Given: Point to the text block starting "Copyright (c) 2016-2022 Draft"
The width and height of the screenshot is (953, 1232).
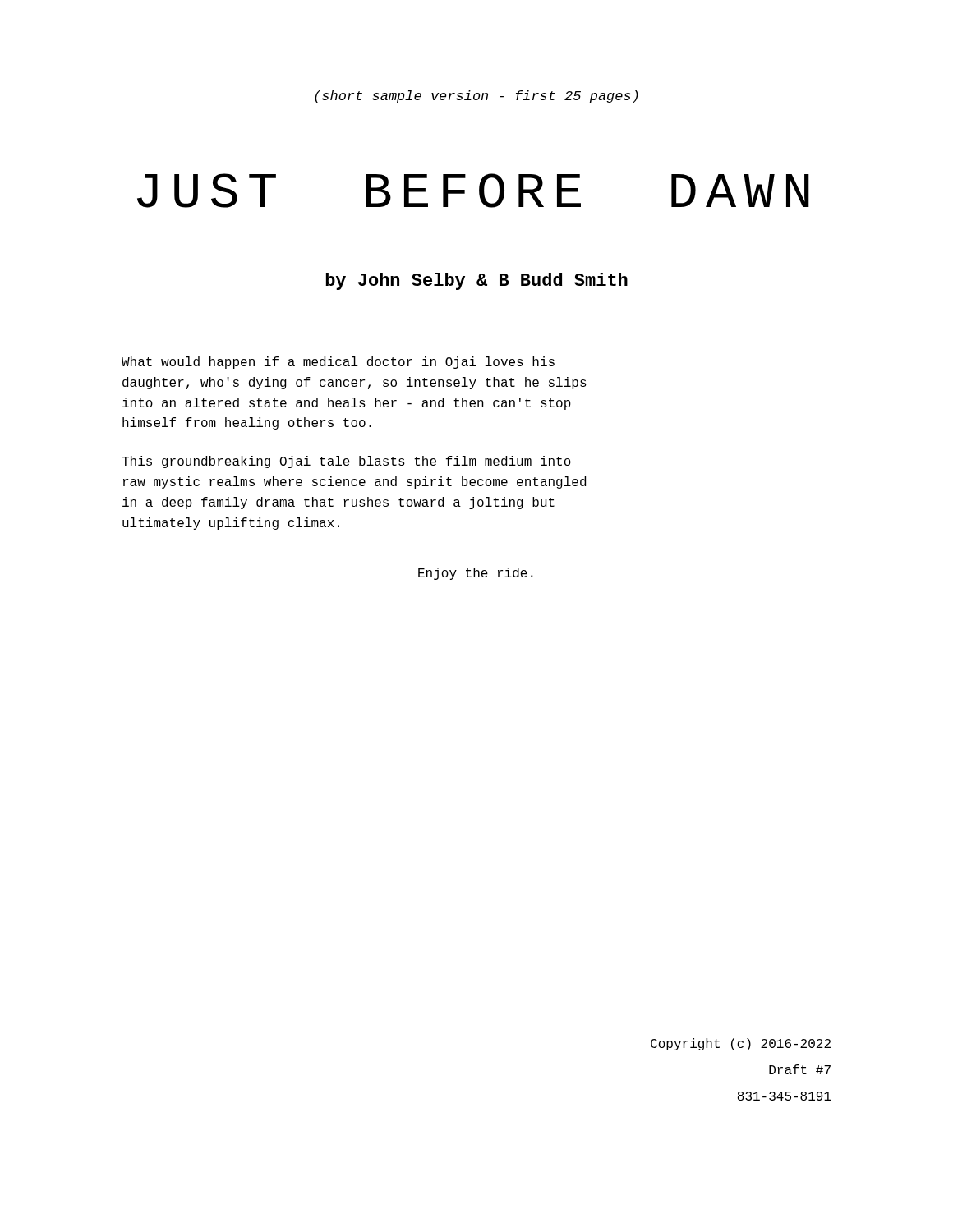Looking at the screenshot, I should tap(741, 1044).
